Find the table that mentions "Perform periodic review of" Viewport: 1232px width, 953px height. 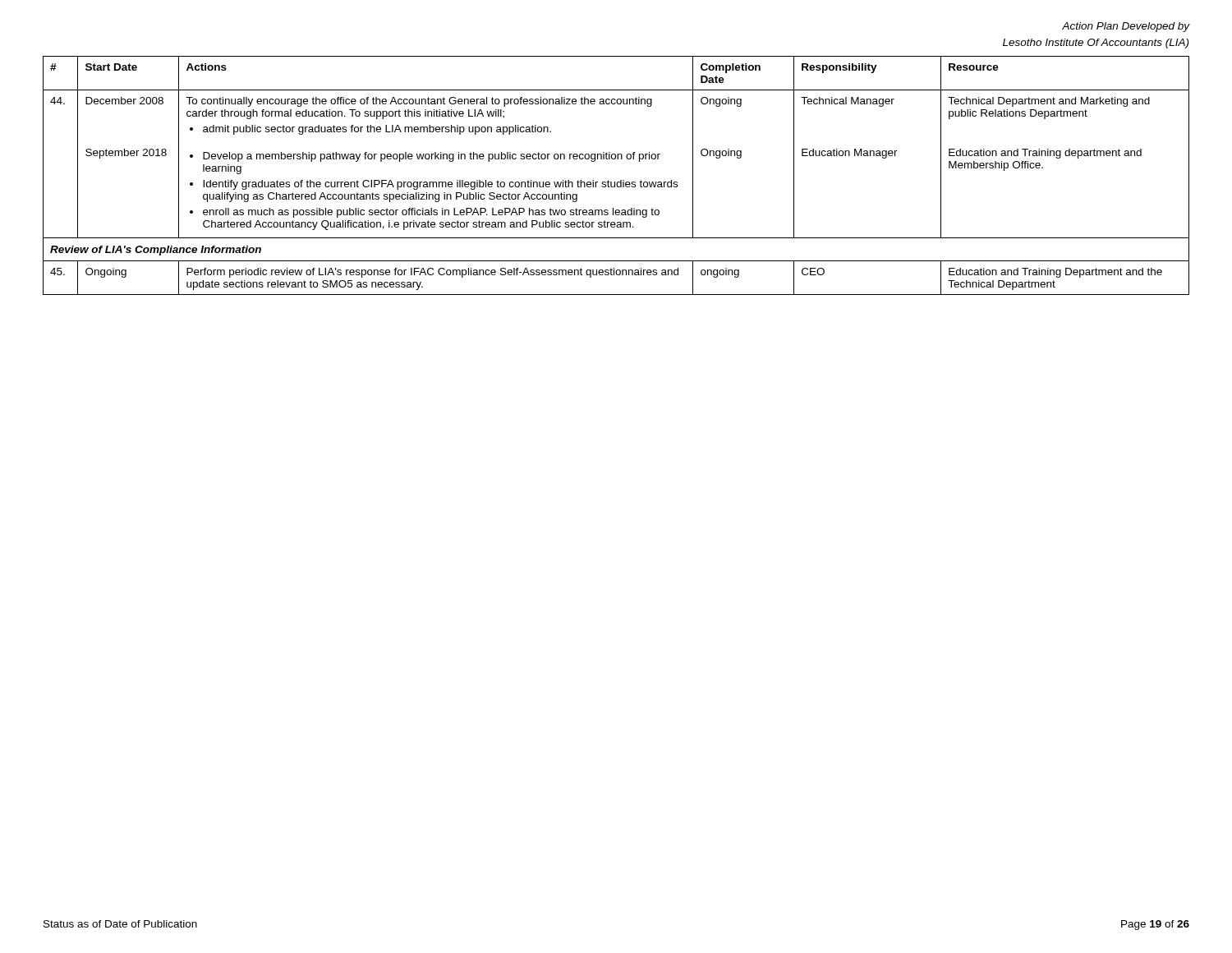click(616, 175)
